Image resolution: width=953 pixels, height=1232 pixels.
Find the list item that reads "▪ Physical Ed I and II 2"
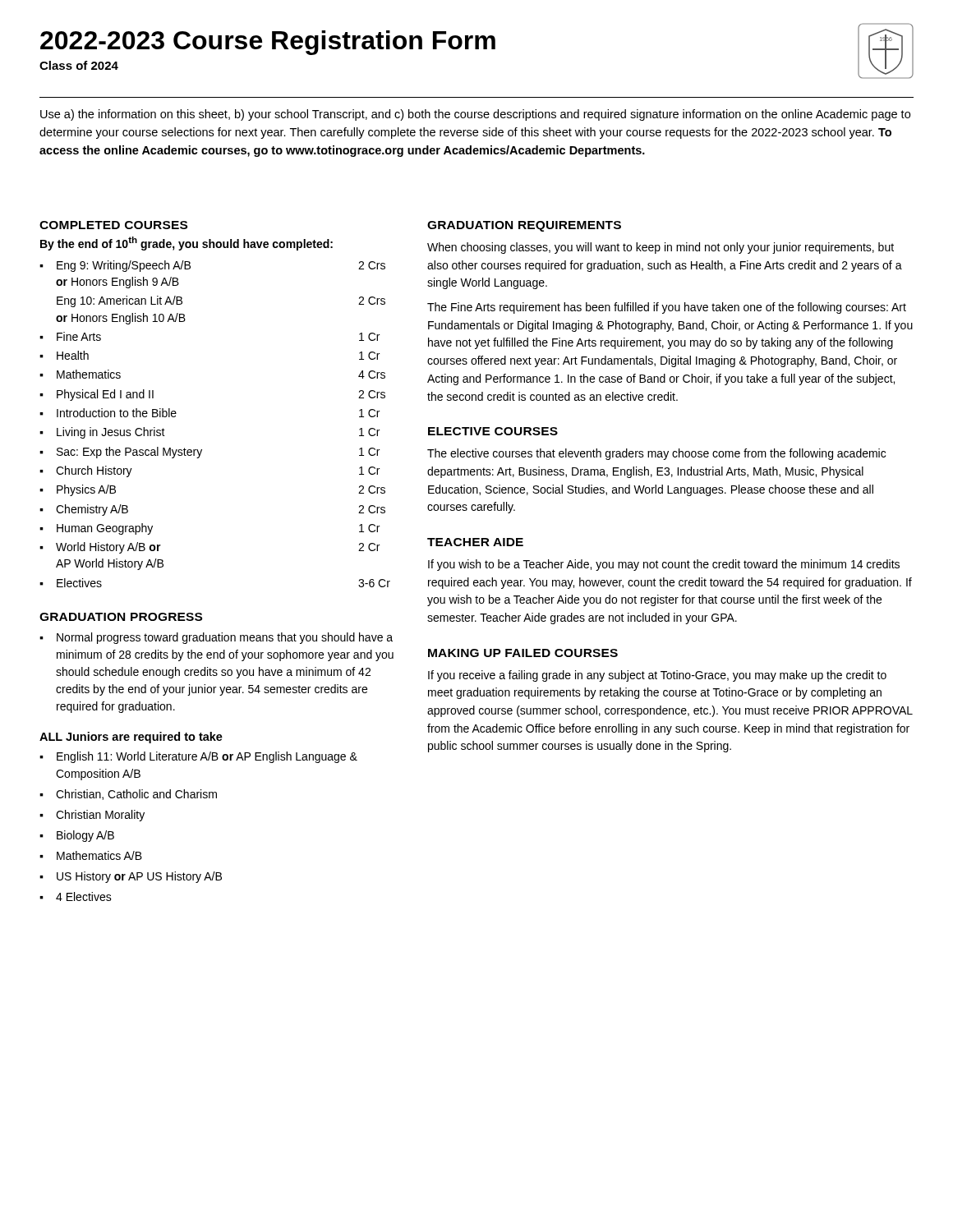pyautogui.click(x=106, y=395)
